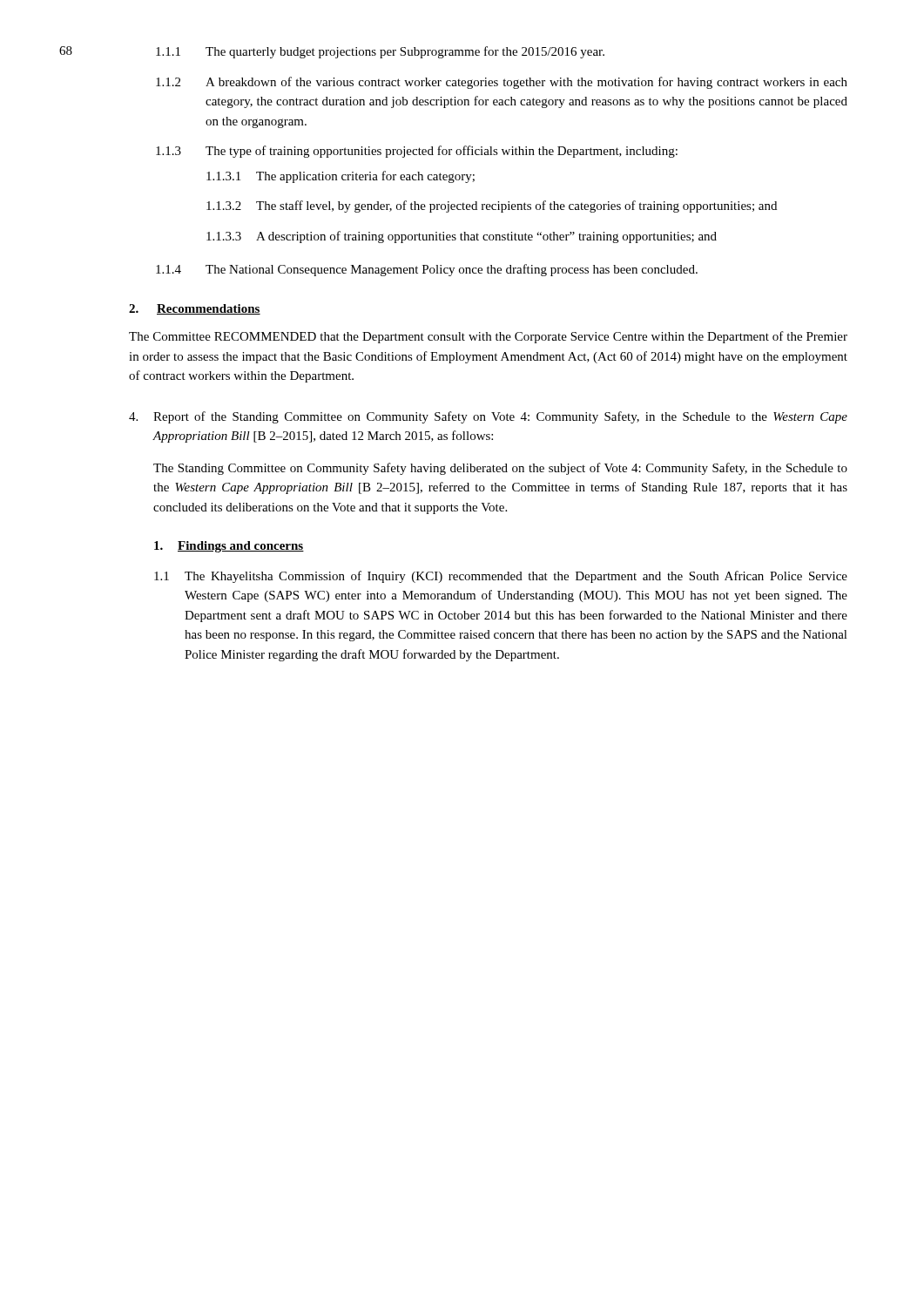This screenshot has width=924, height=1307.
Task: Find the list item with the text "1.4 The National Consequence Management Policy"
Action: tap(501, 270)
